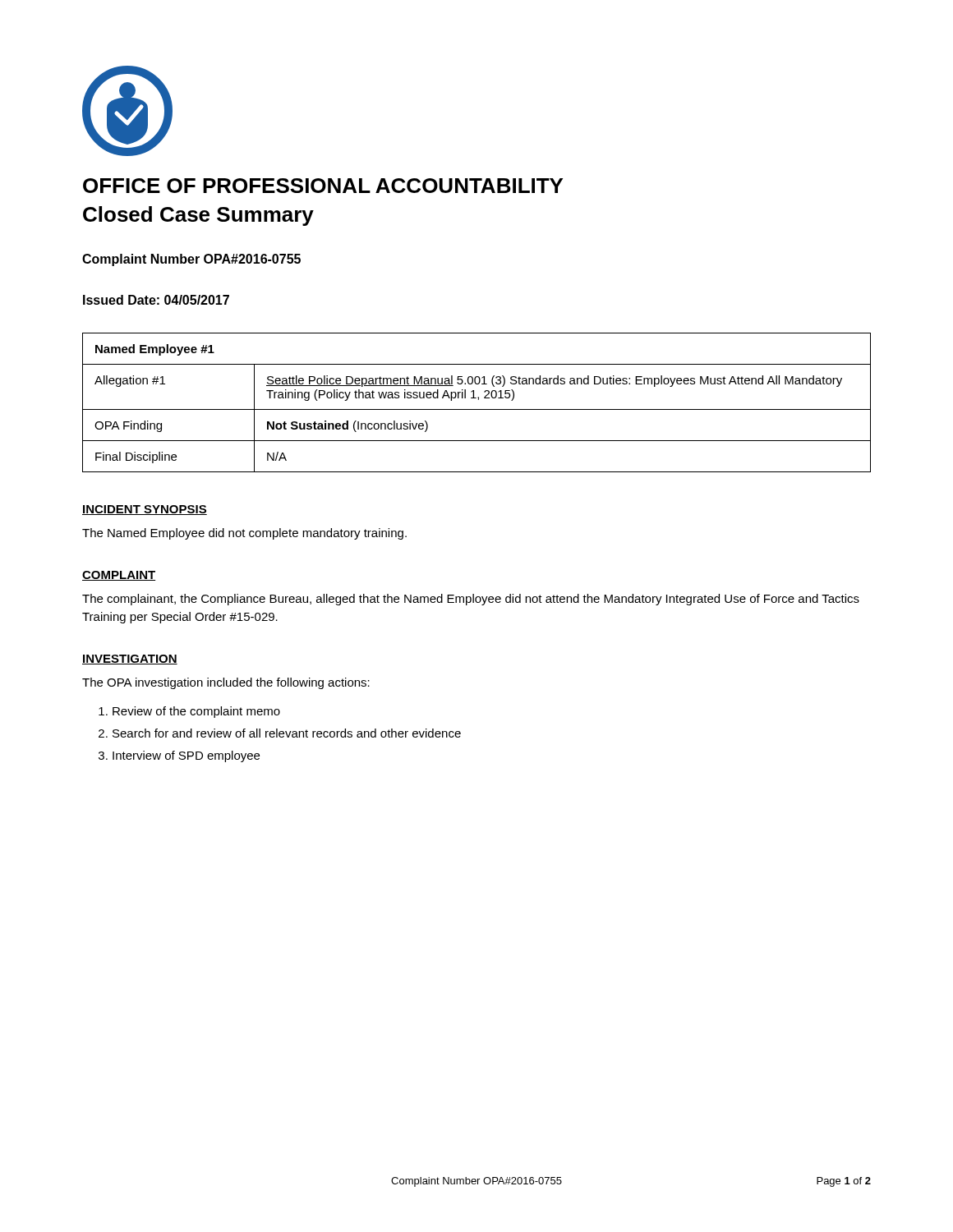Locate the block of text that opens with "The OPA investigation included the following"
Image resolution: width=953 pixels, height=1232 pixels.
[226, 682]
